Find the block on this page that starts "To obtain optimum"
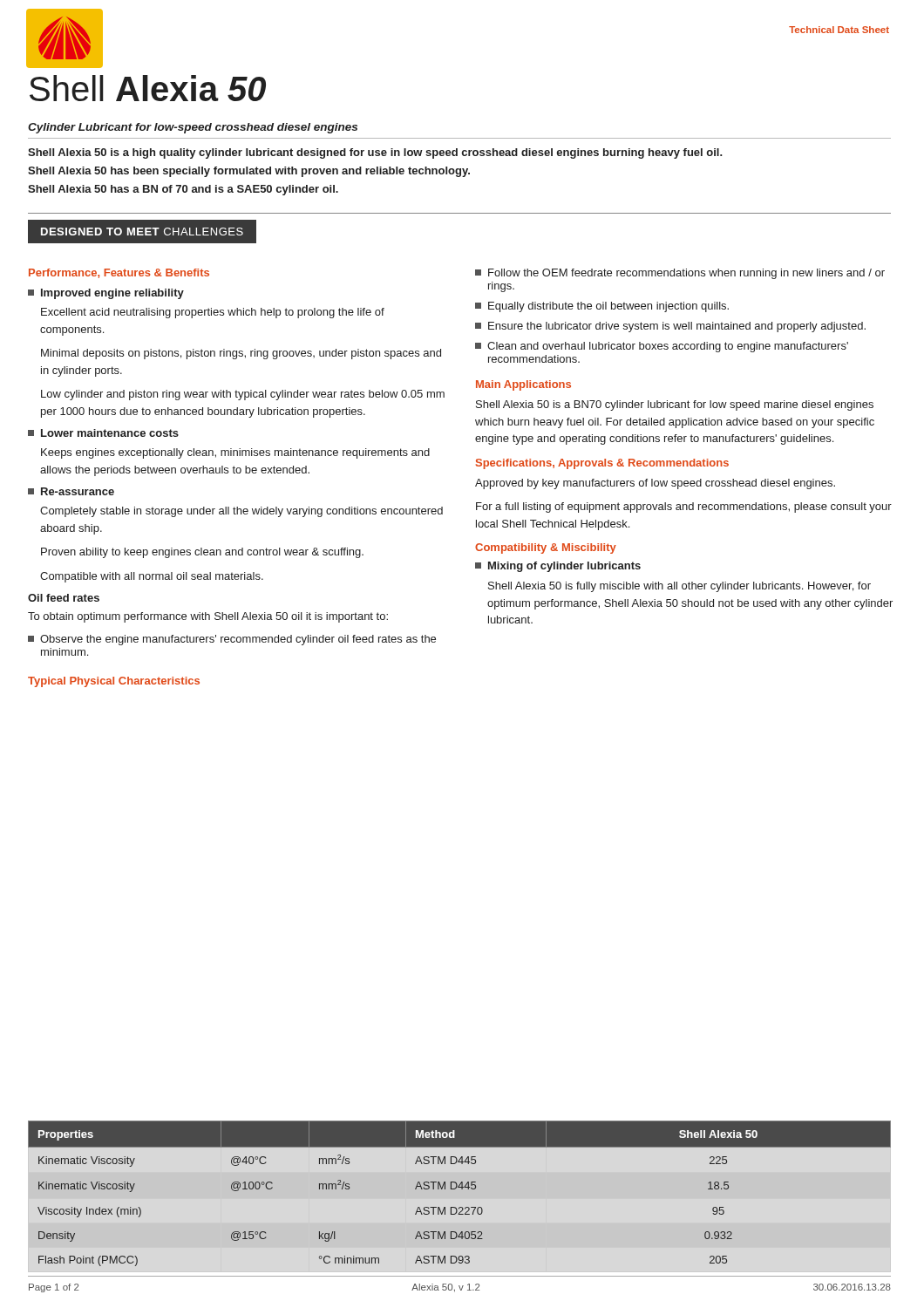 tap(208, 616)
